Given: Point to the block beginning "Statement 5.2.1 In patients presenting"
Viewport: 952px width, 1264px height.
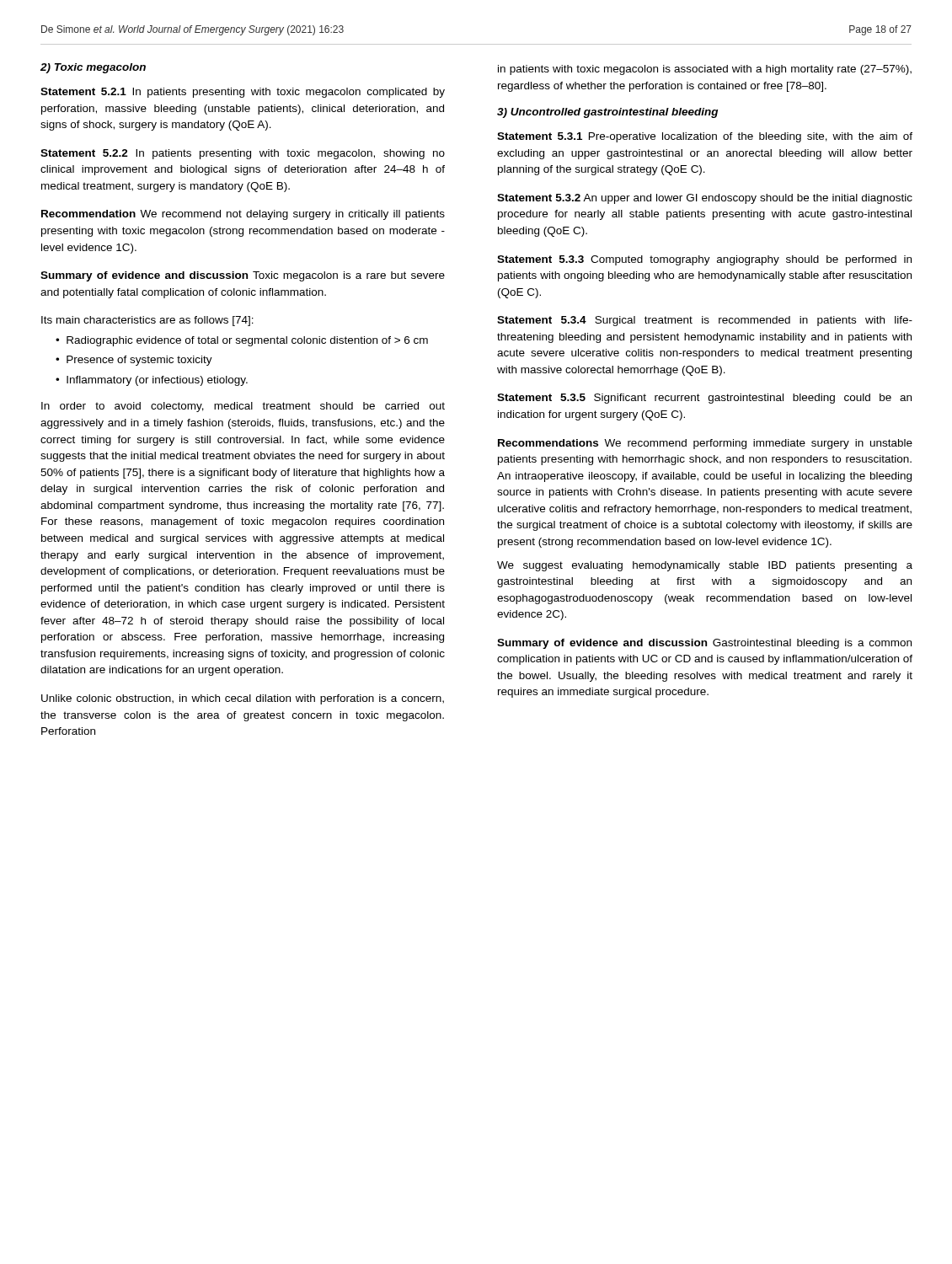Looking at the screenshot, I should (x=243, y=108).
